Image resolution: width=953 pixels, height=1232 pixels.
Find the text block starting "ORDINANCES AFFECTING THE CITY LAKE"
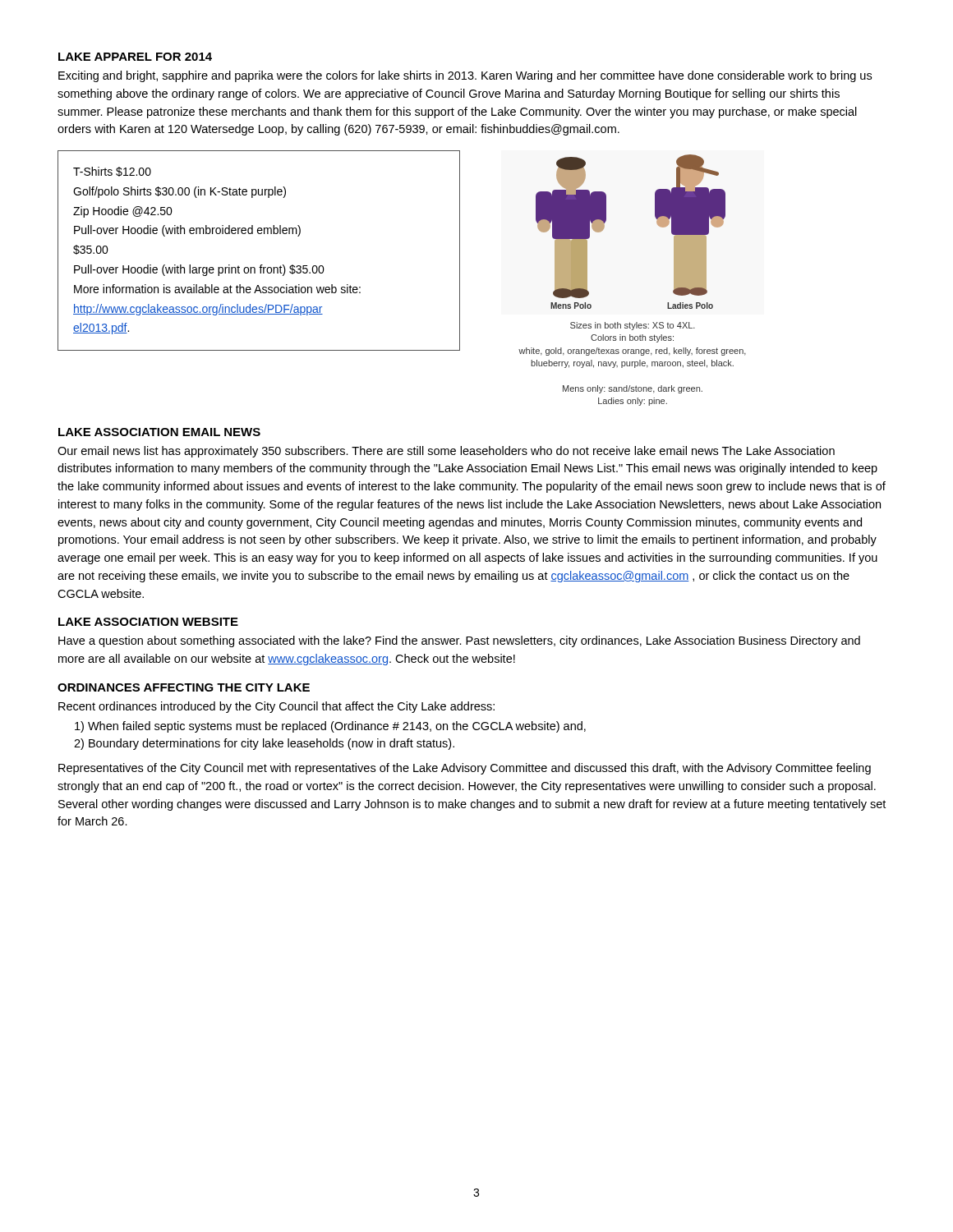[x=184, y=687]
